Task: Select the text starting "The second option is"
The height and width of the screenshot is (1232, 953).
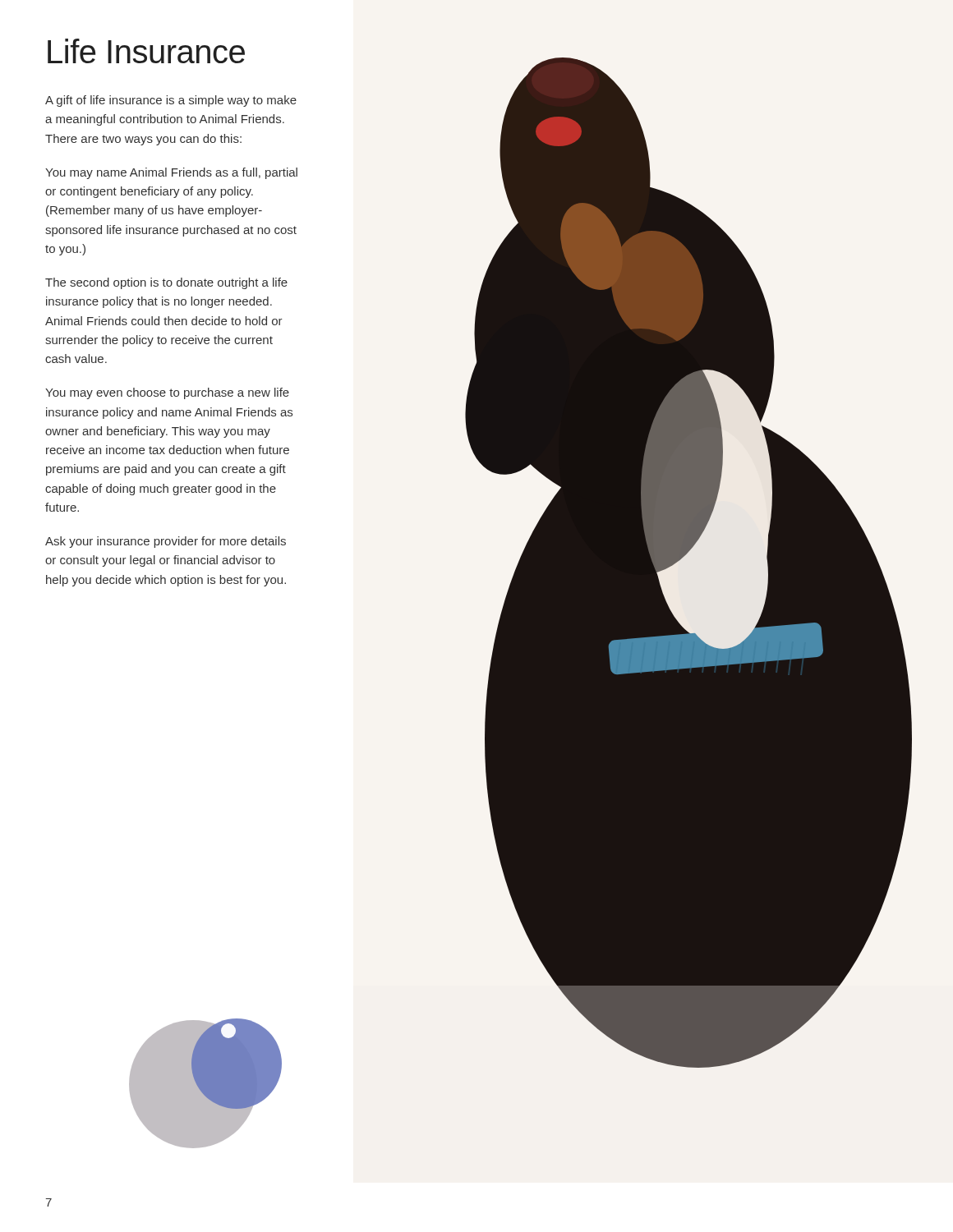Action: (x=173, y=320)
